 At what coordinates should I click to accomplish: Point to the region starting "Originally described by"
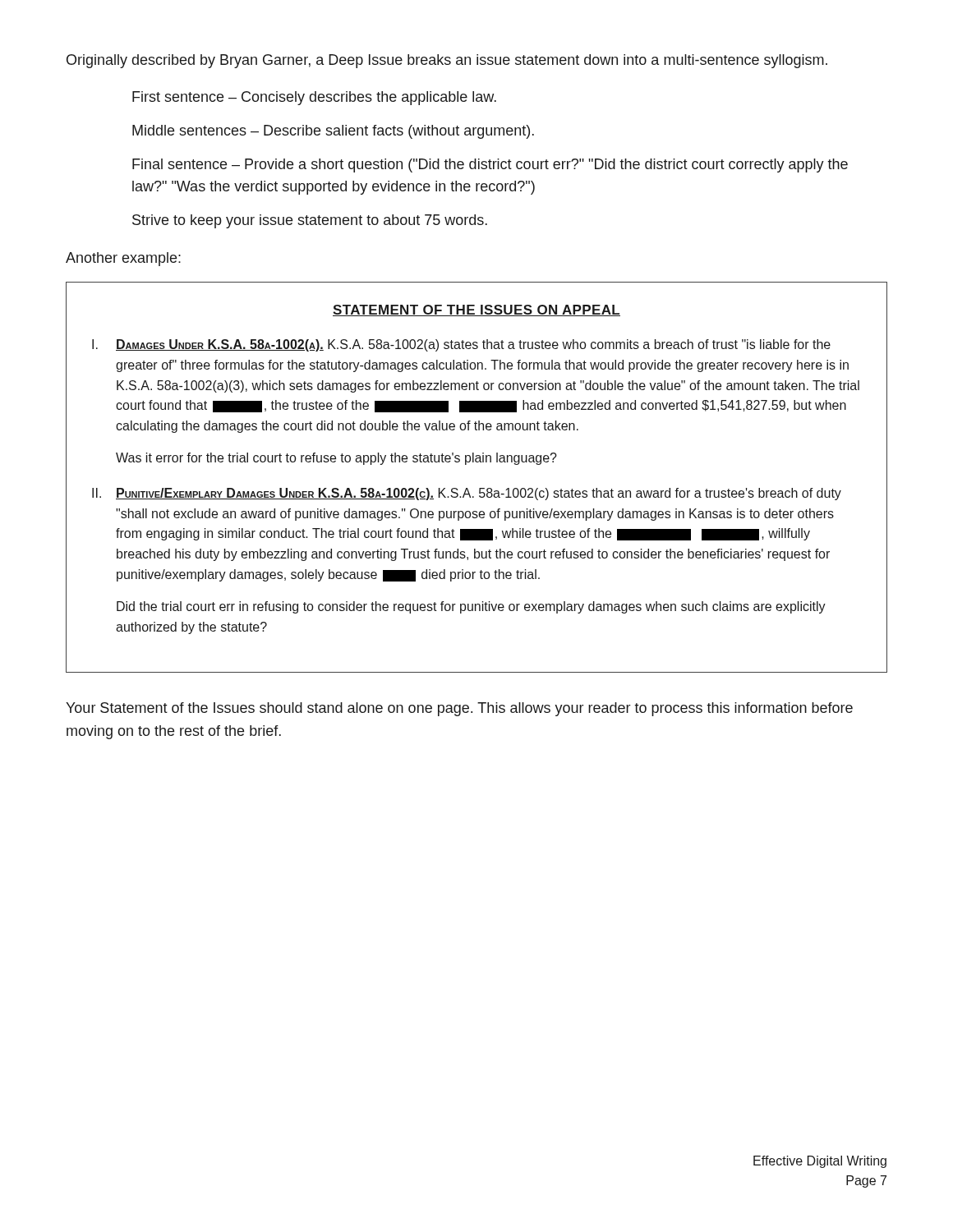(447, 60)
